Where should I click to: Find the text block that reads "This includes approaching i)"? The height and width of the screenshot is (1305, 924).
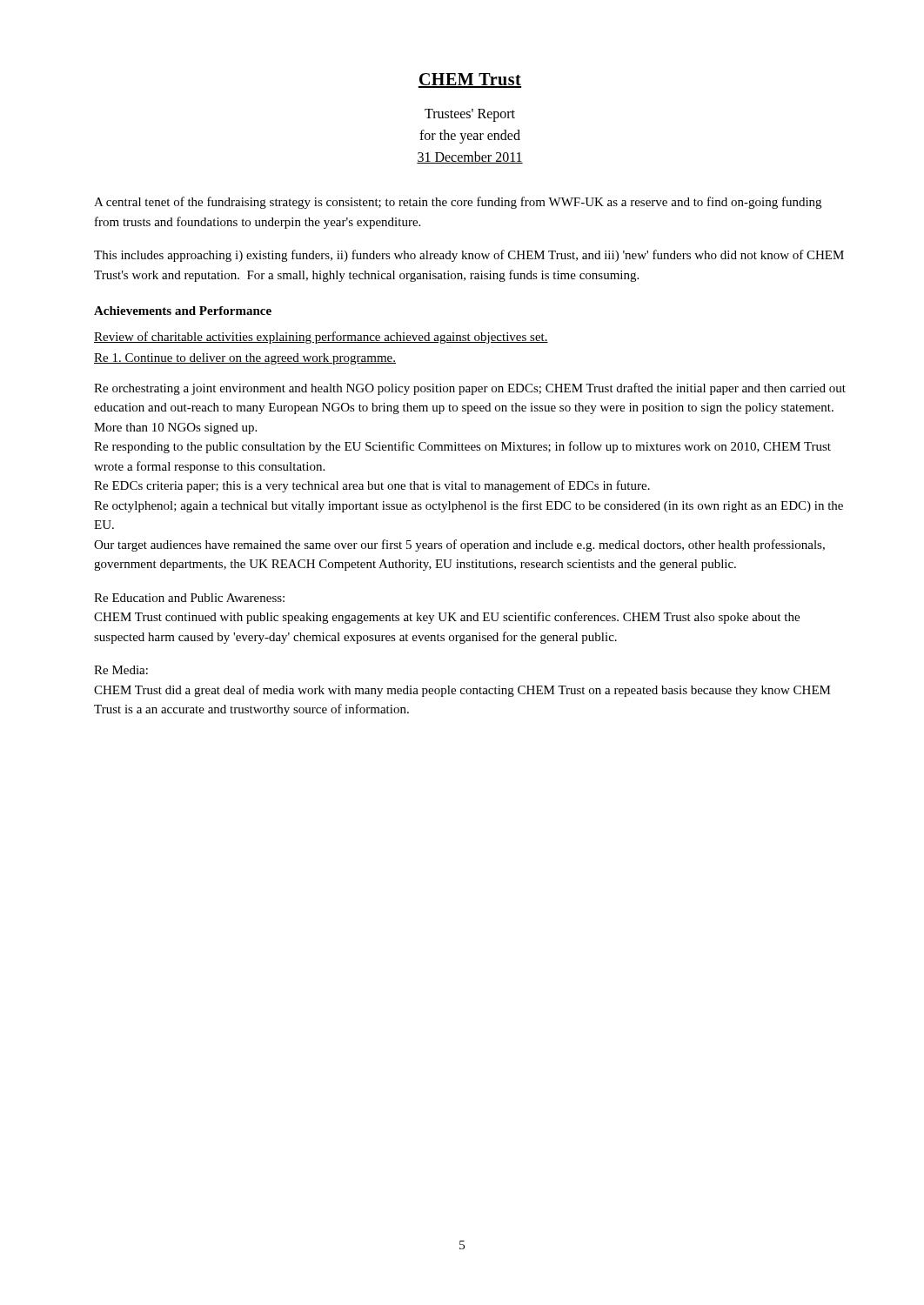(x=469, y=265)
